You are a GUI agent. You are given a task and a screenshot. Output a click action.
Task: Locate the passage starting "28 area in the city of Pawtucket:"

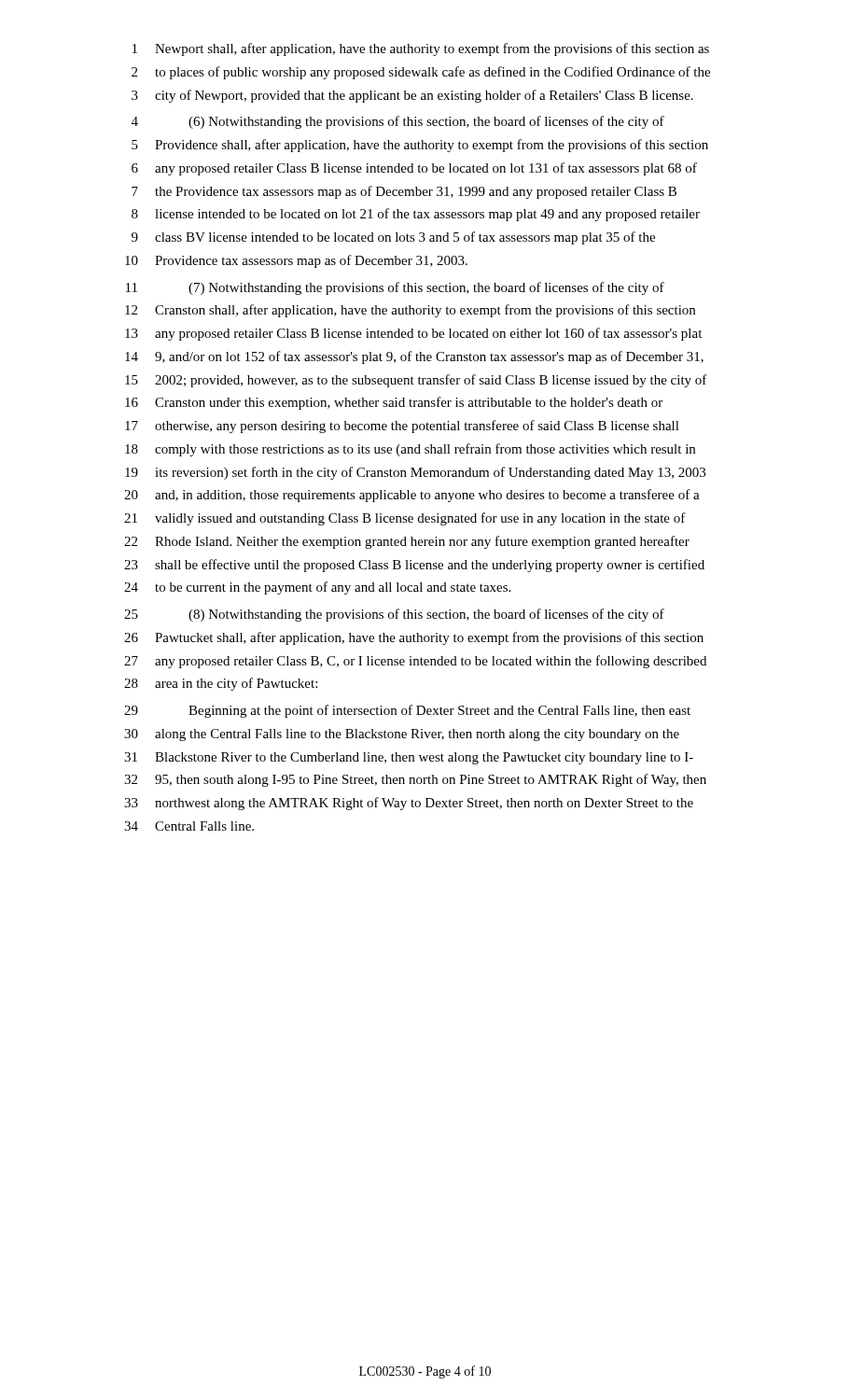pos(221,684)
